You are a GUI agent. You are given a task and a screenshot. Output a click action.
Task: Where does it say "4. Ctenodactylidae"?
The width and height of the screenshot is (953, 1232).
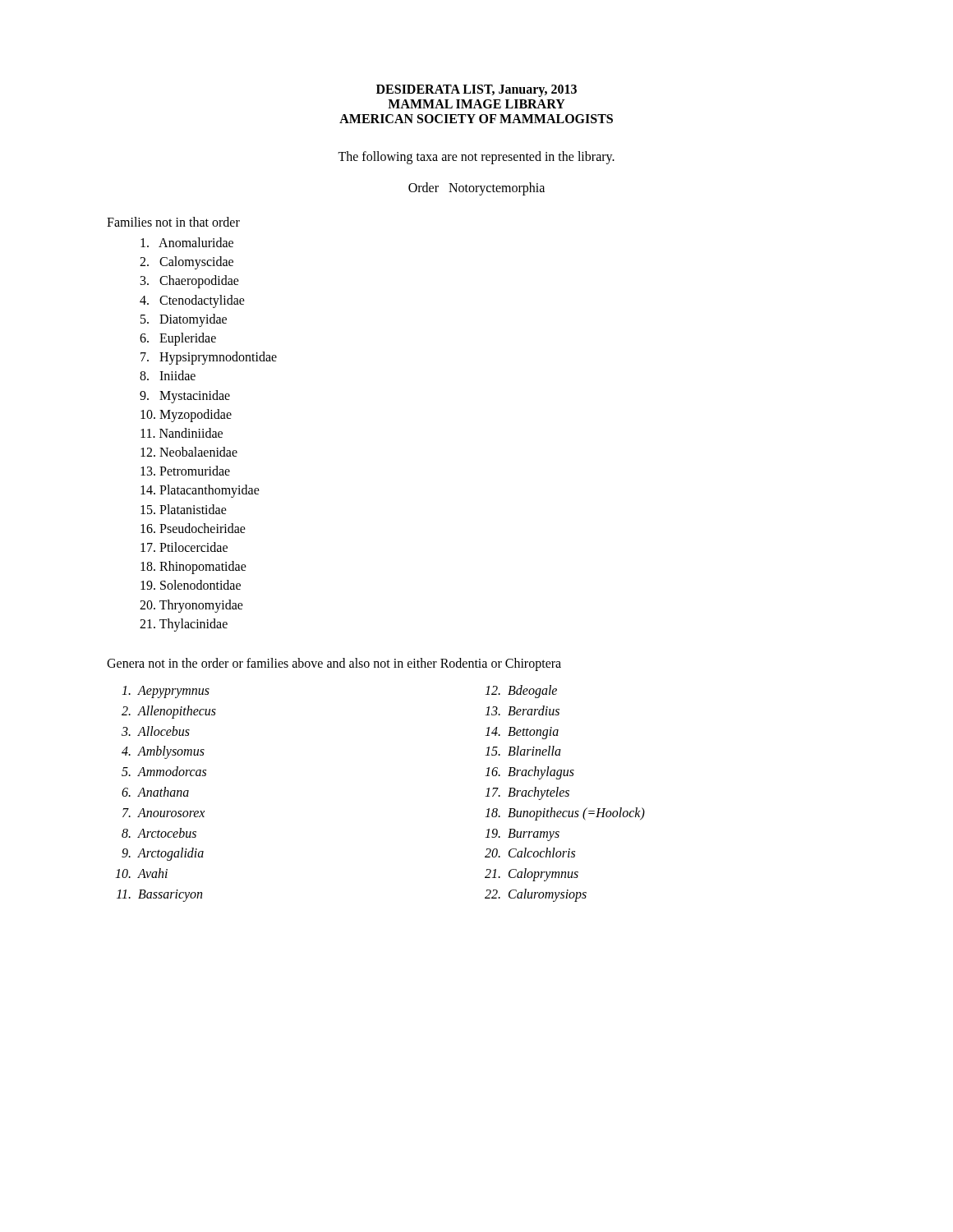pos(192,300)
